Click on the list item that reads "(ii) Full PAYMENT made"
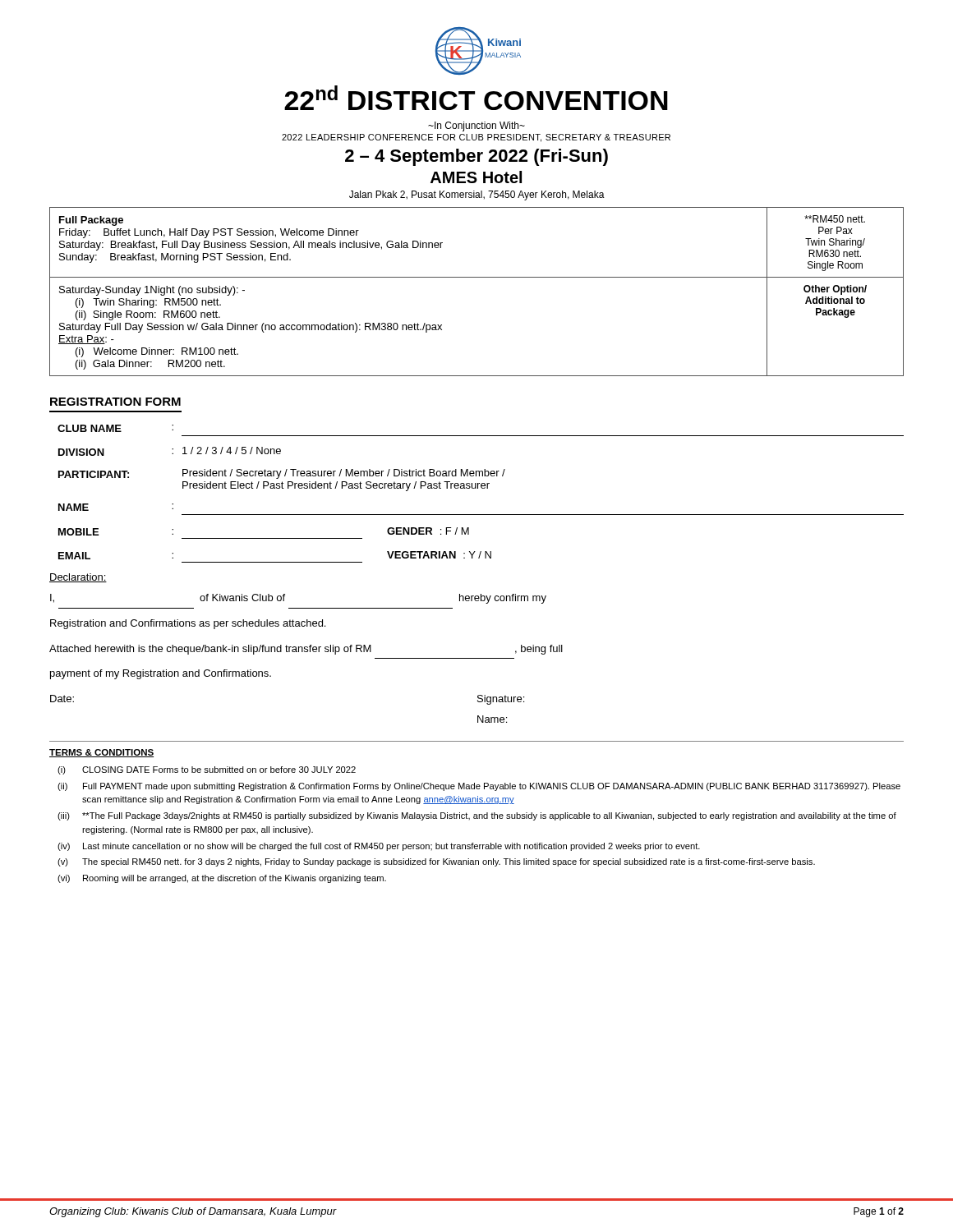Image resolution: width=953 pixels, height=1232 pixels. [x=481, y=793]
